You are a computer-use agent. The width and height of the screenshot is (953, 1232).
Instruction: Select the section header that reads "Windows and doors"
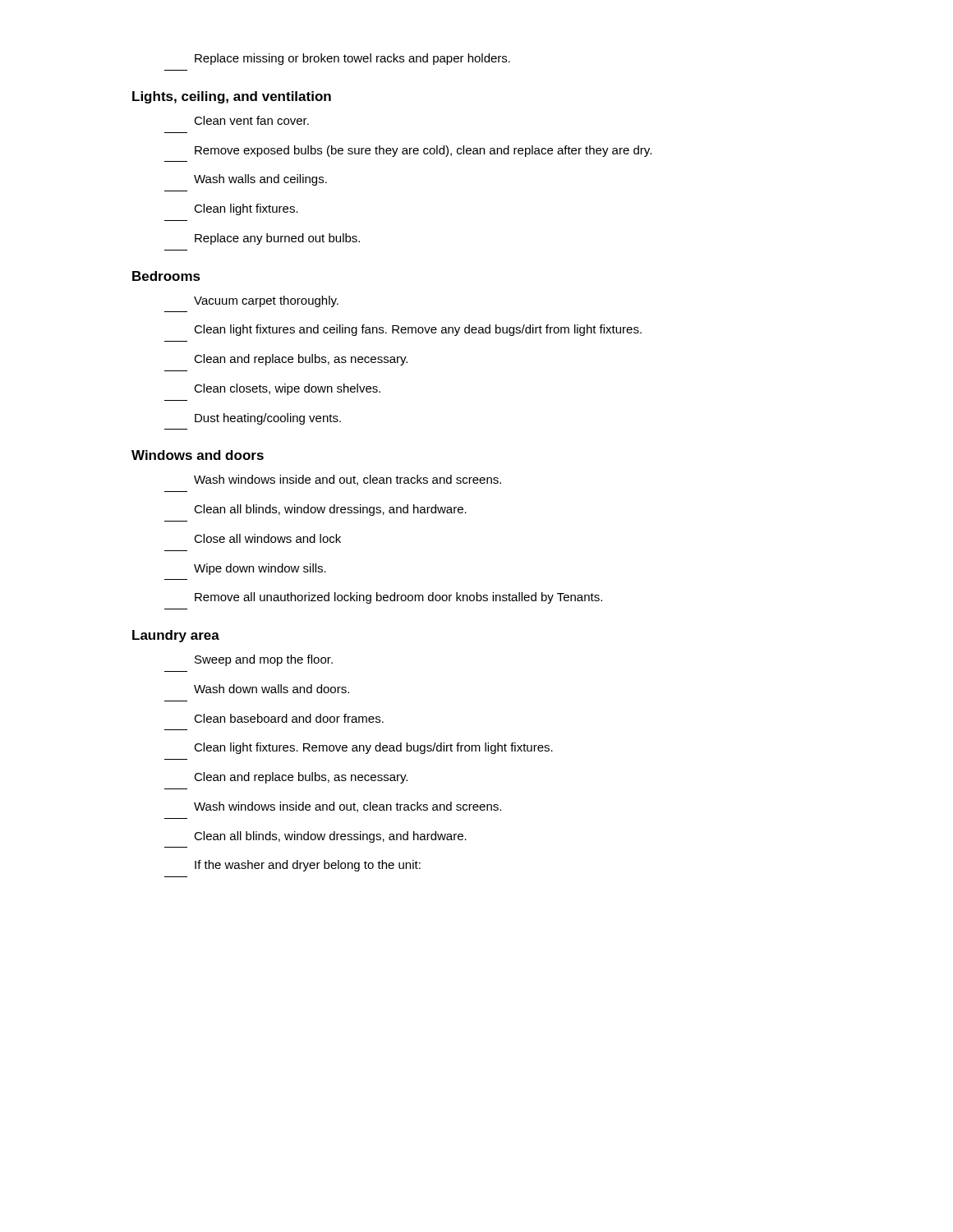click(x=198, y=456)
